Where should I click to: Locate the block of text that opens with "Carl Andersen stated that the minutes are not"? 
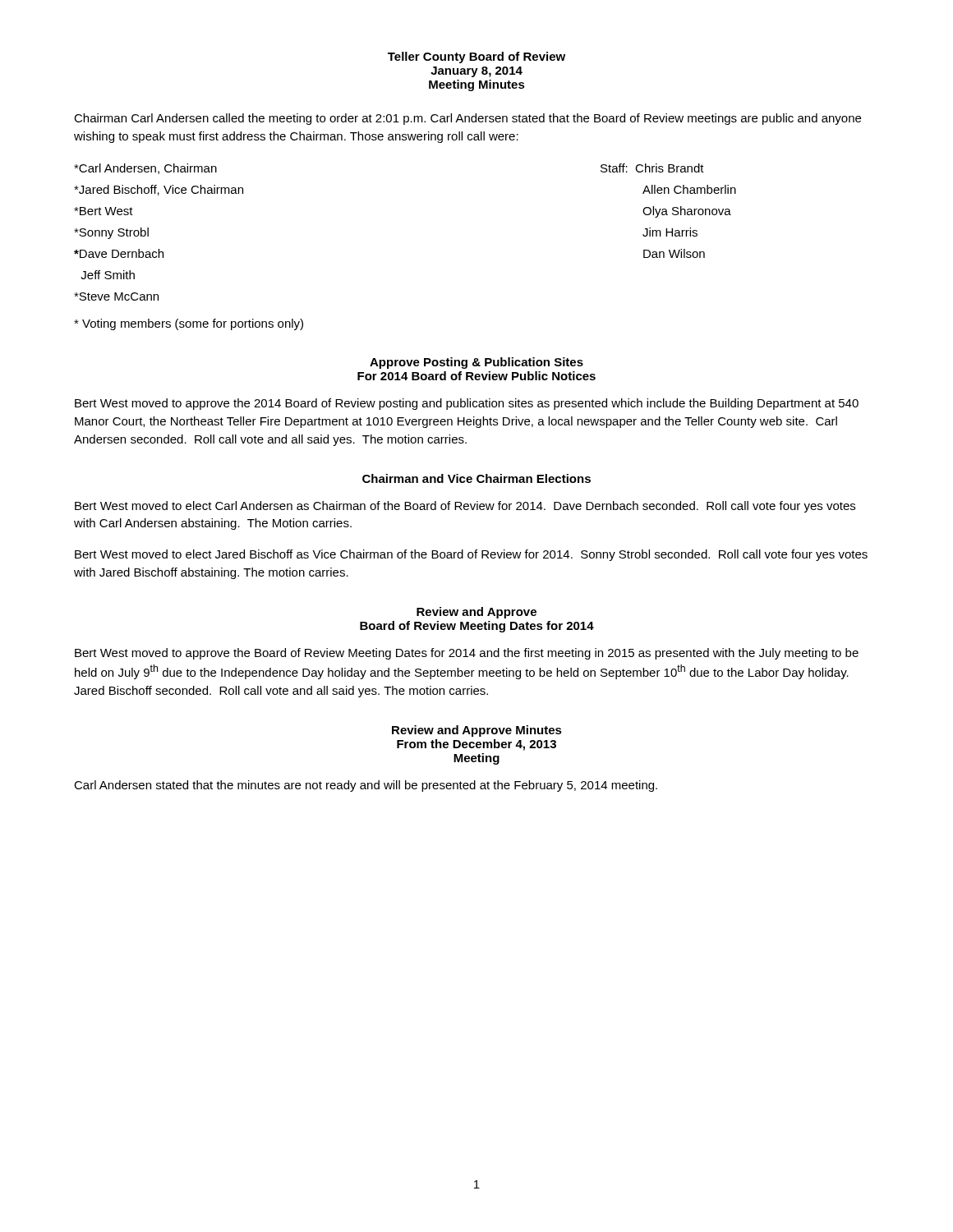(366, 785)
